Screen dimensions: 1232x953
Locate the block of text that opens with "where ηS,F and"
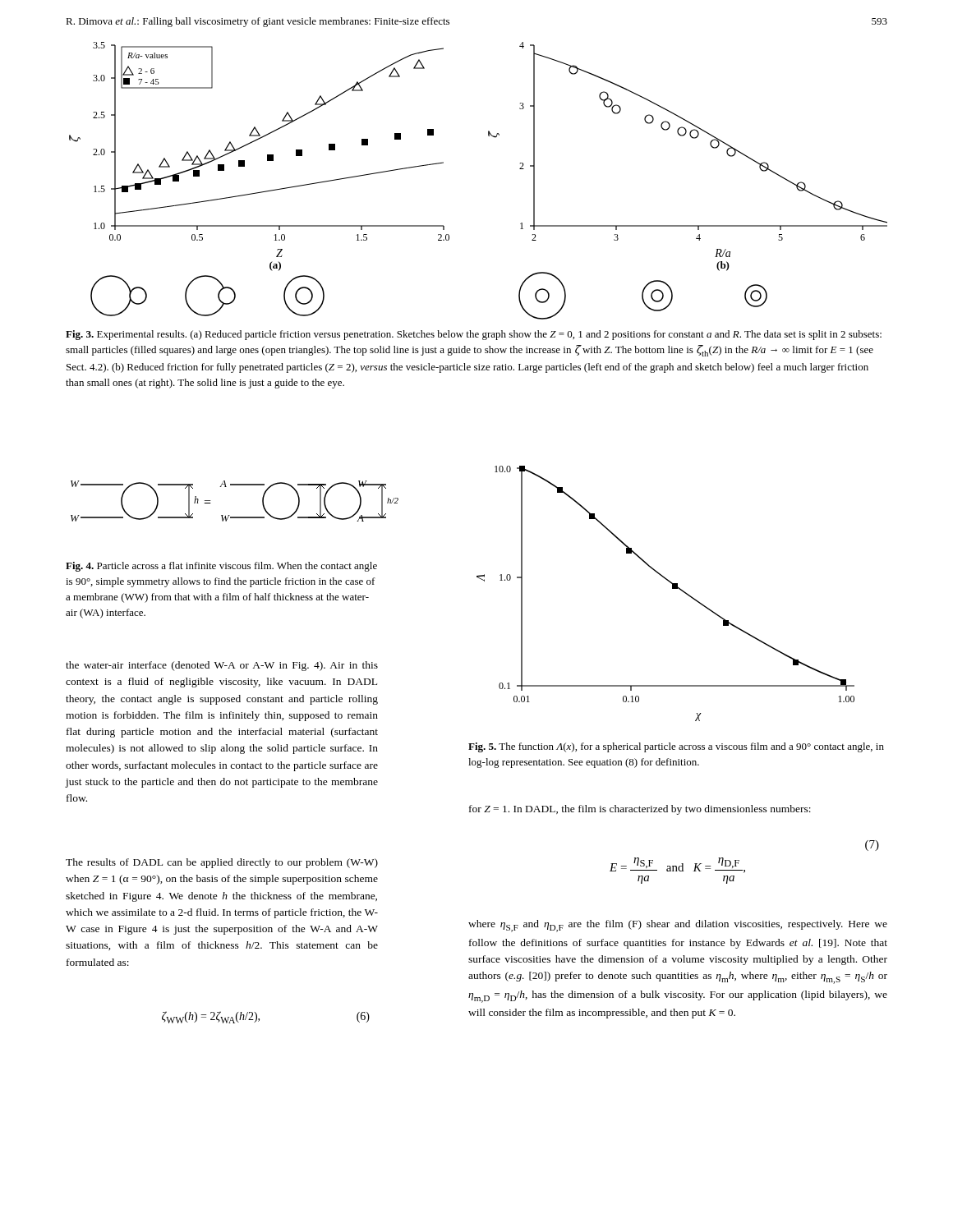point(678,968)
